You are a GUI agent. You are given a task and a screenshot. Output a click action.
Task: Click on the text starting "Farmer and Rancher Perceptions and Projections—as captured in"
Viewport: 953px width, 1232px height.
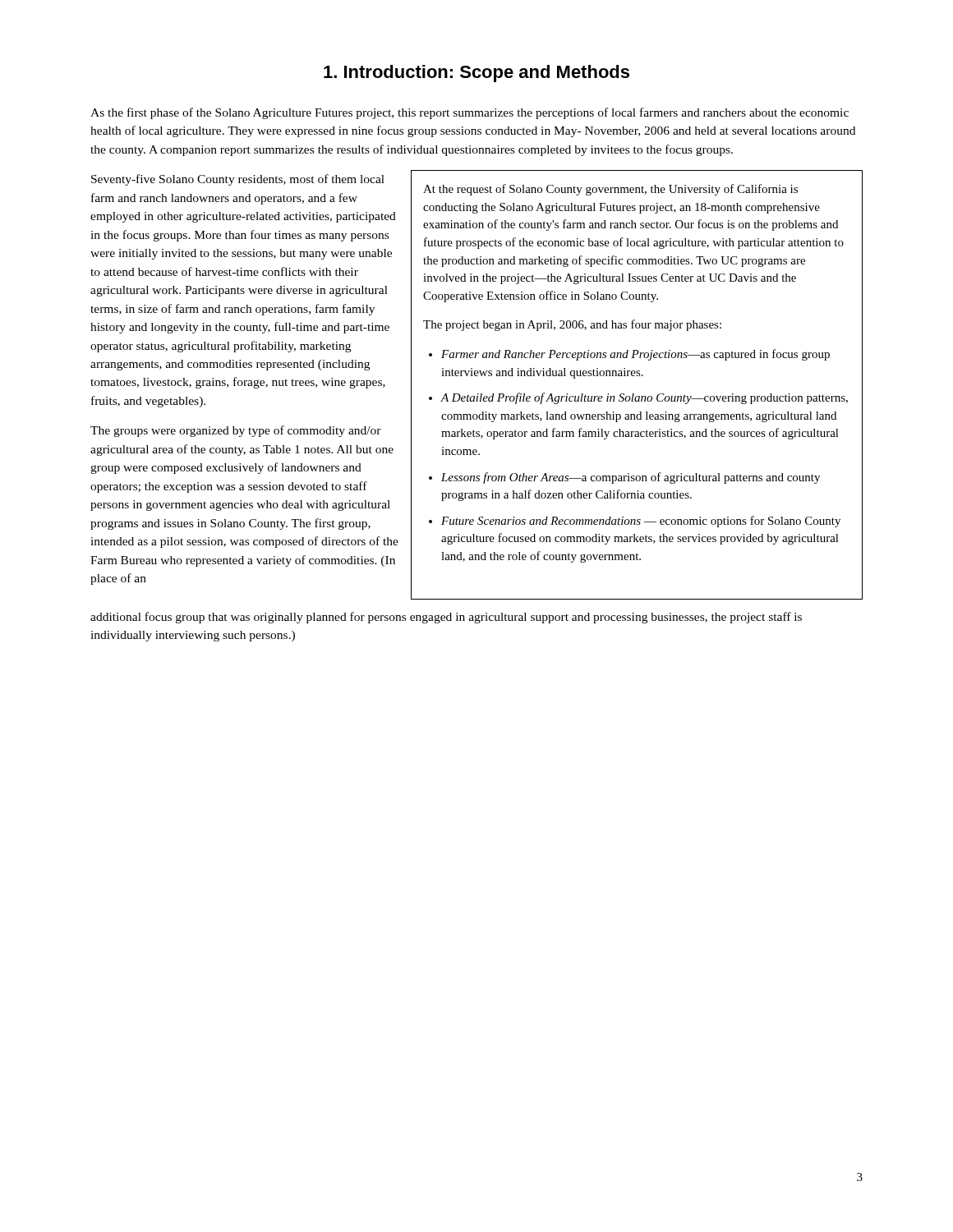click(636, 363)
